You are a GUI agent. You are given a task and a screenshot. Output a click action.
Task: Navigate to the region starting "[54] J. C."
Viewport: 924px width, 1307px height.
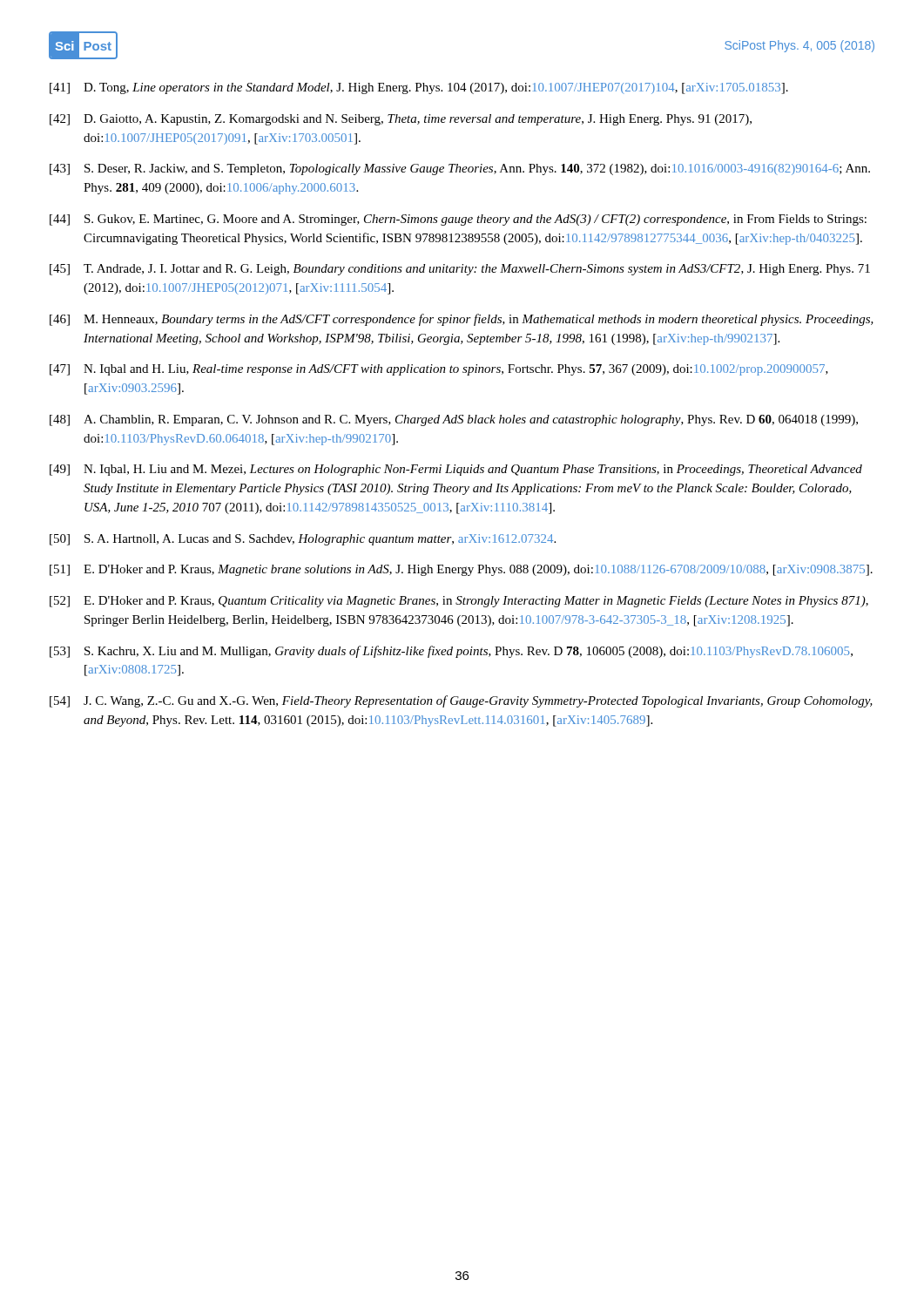pyautogui.click(x=462, y=711)
